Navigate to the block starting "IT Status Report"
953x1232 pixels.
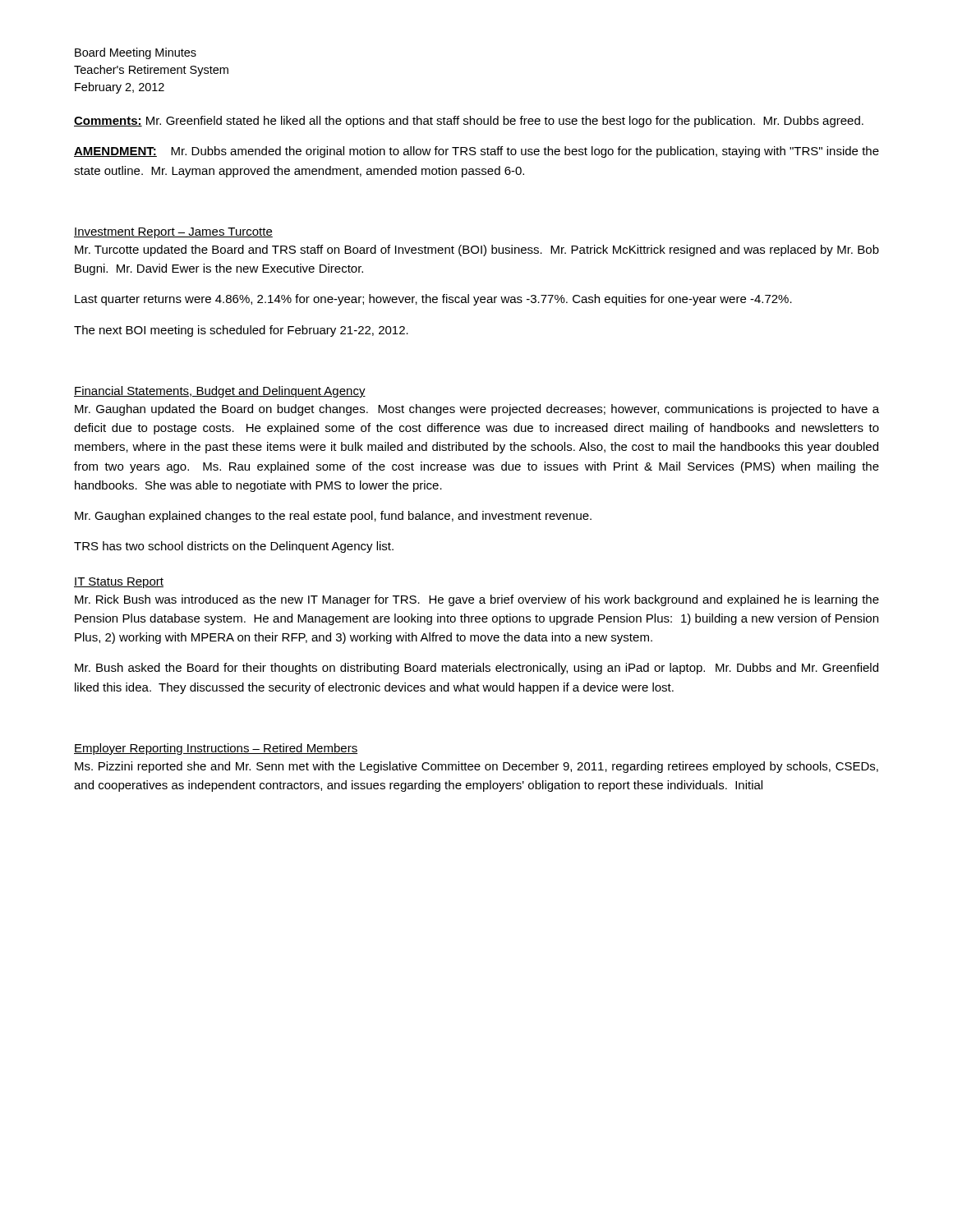(x=119, y=581)
